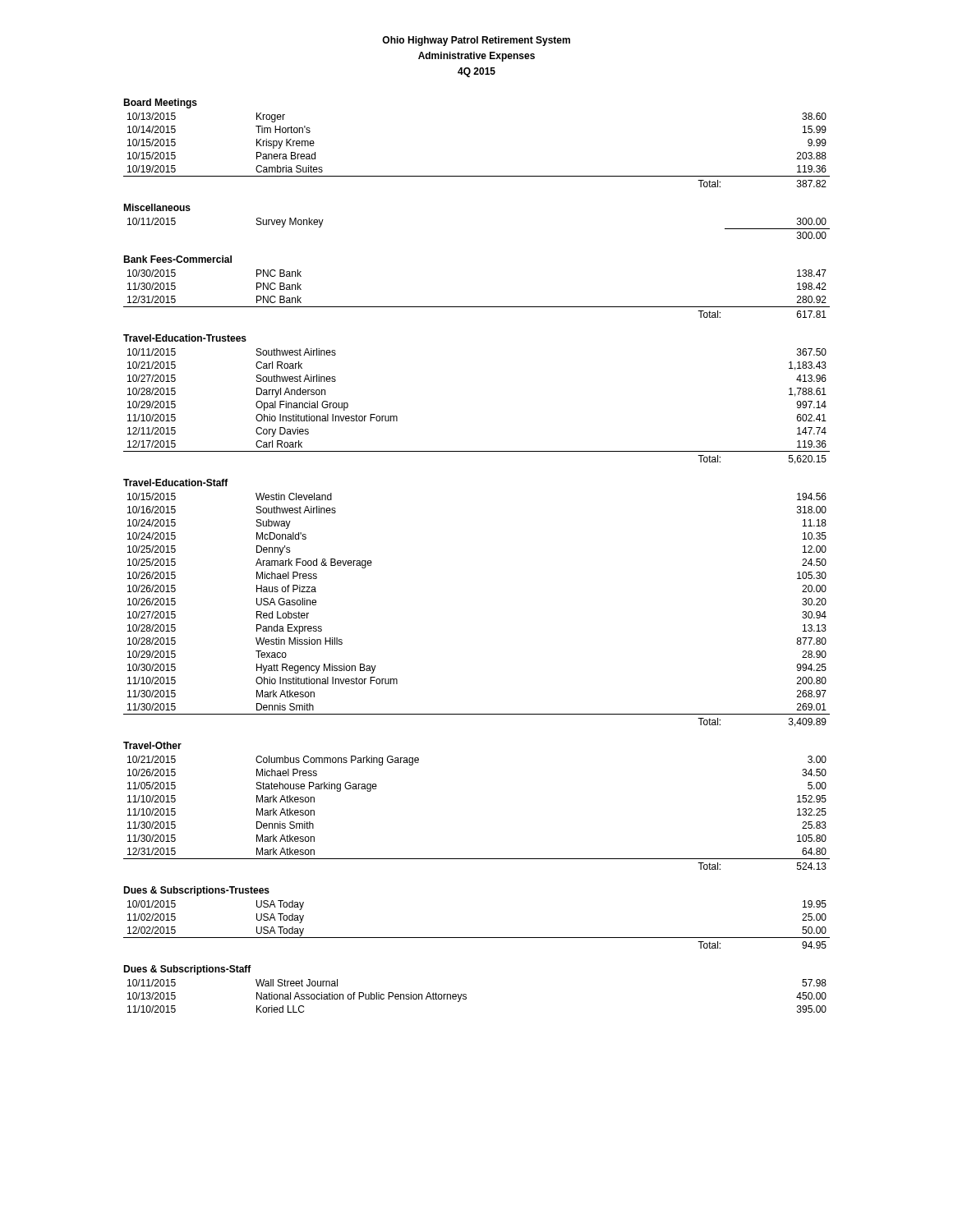Select the table that reads "PNC Bank"

tap(476, 294)
